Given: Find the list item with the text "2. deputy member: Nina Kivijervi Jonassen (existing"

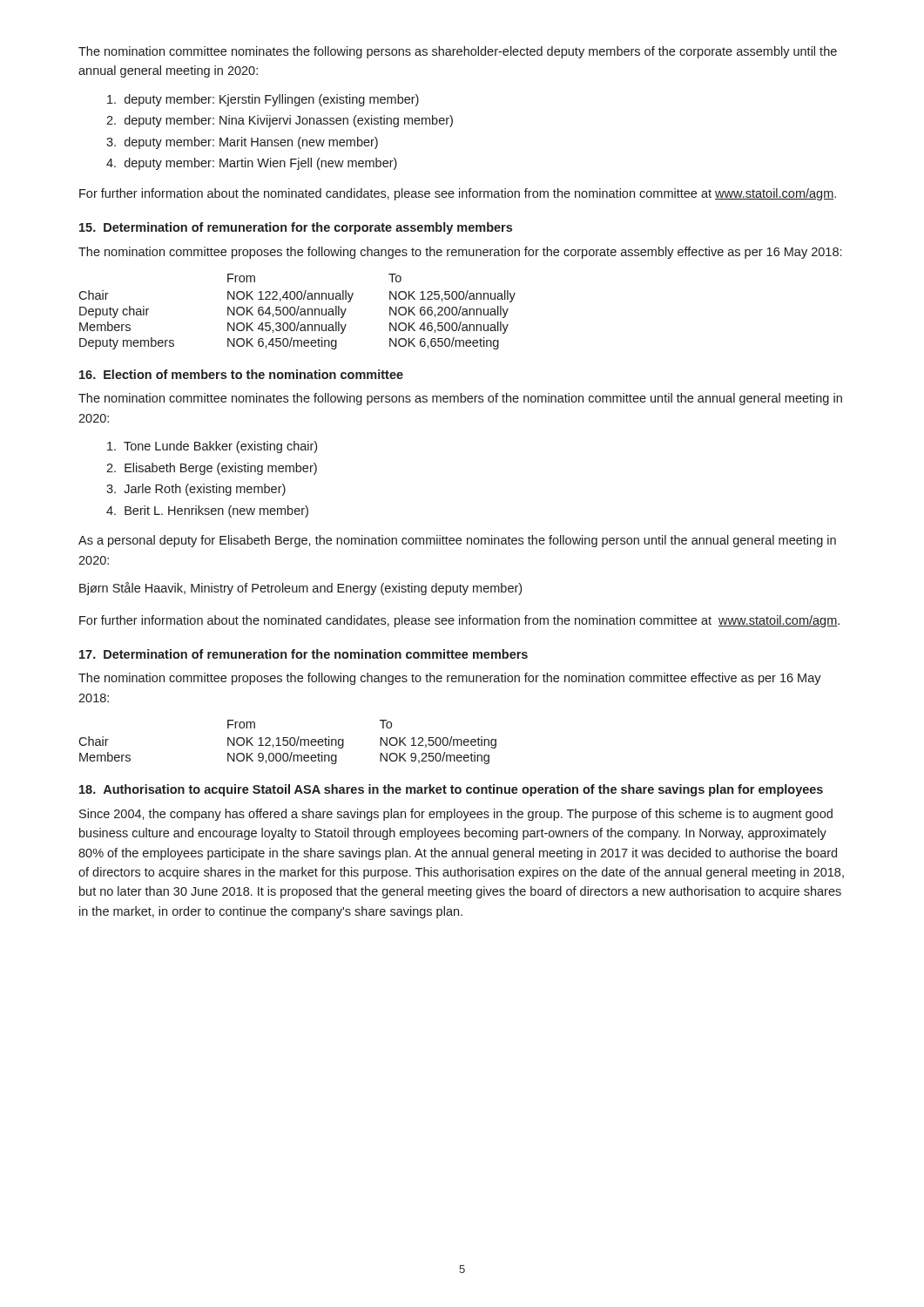Looking at the screenshot, I should pos(280,121).
